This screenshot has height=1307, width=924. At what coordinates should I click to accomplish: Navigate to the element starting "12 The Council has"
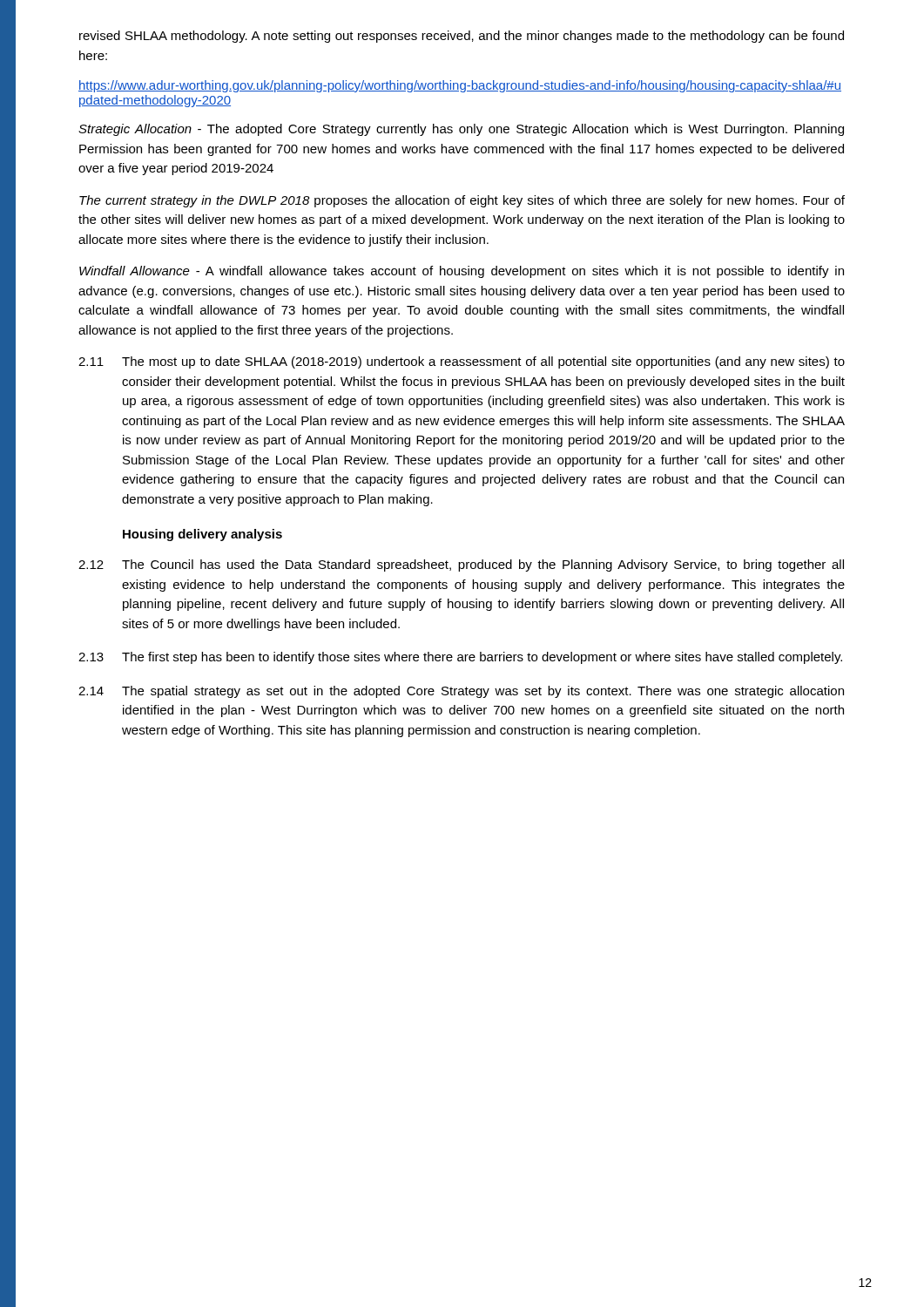coord(462,594)
